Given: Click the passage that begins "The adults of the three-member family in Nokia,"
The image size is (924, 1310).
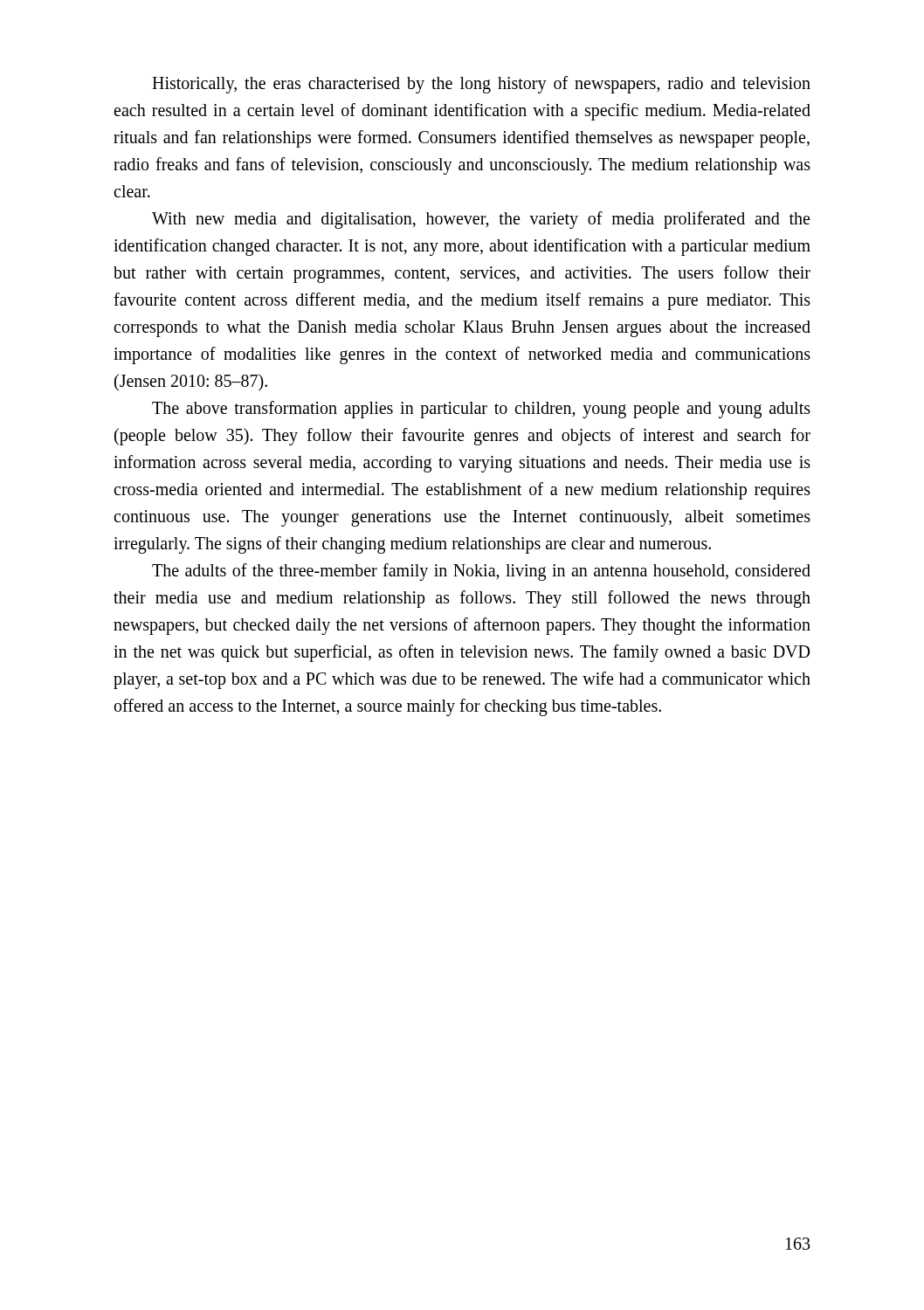Looking at the screenshot, I should coord(462,638).
